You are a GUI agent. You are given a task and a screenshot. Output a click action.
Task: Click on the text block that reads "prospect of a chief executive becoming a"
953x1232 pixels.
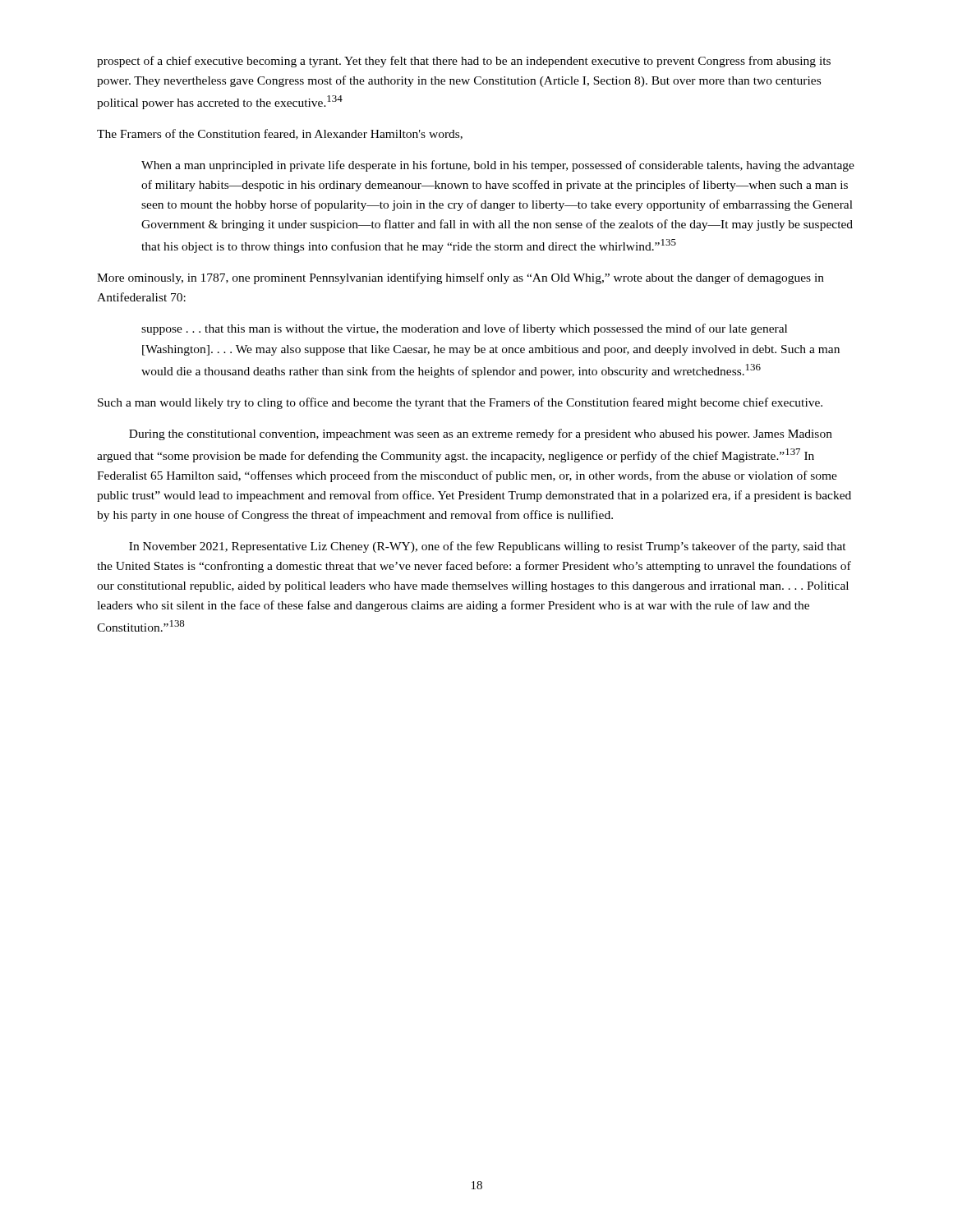(x=464, y=62)
